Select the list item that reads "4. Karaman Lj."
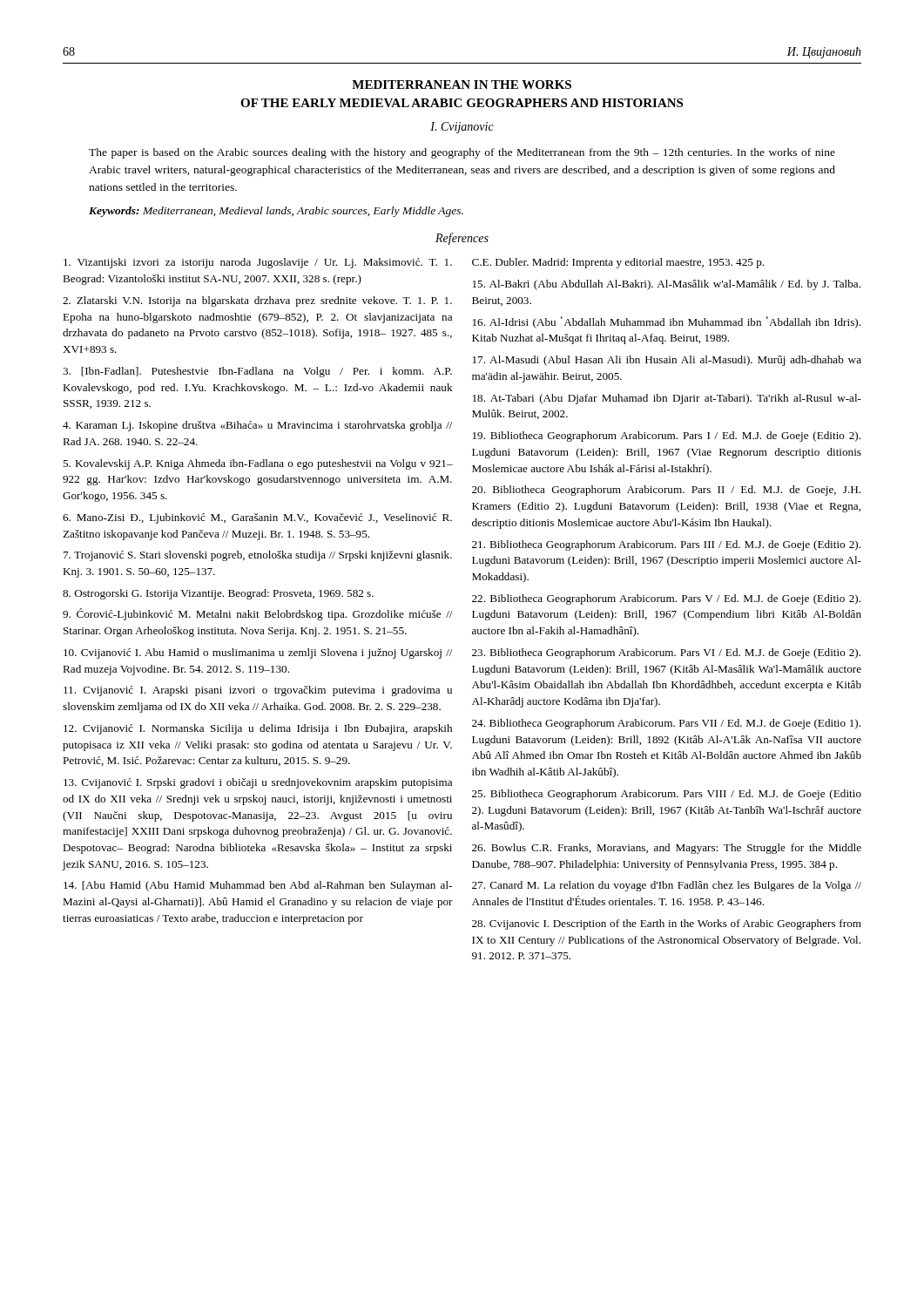 (x=258, y=433)
